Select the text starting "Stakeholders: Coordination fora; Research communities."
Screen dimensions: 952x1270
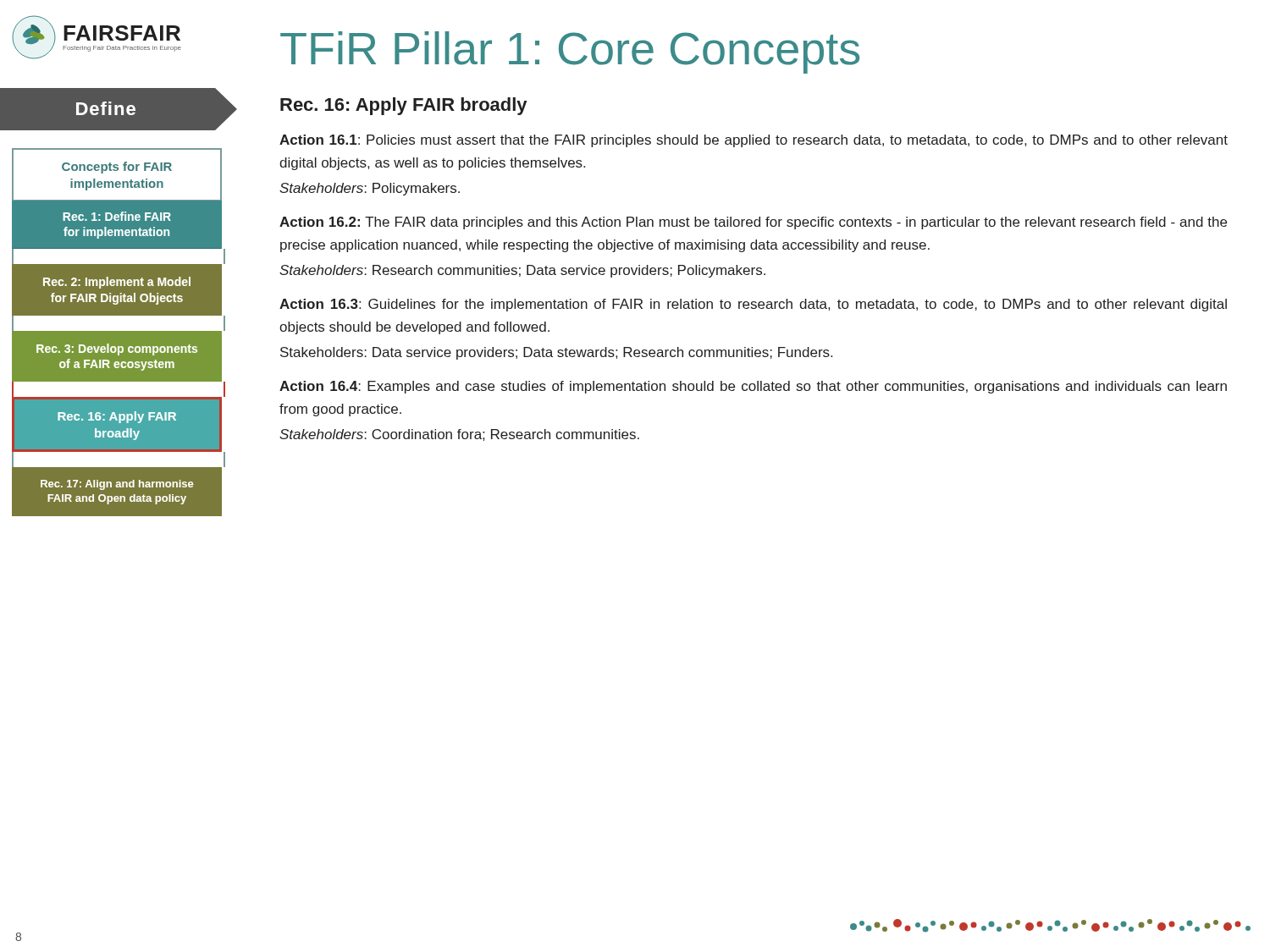(460, 435)
